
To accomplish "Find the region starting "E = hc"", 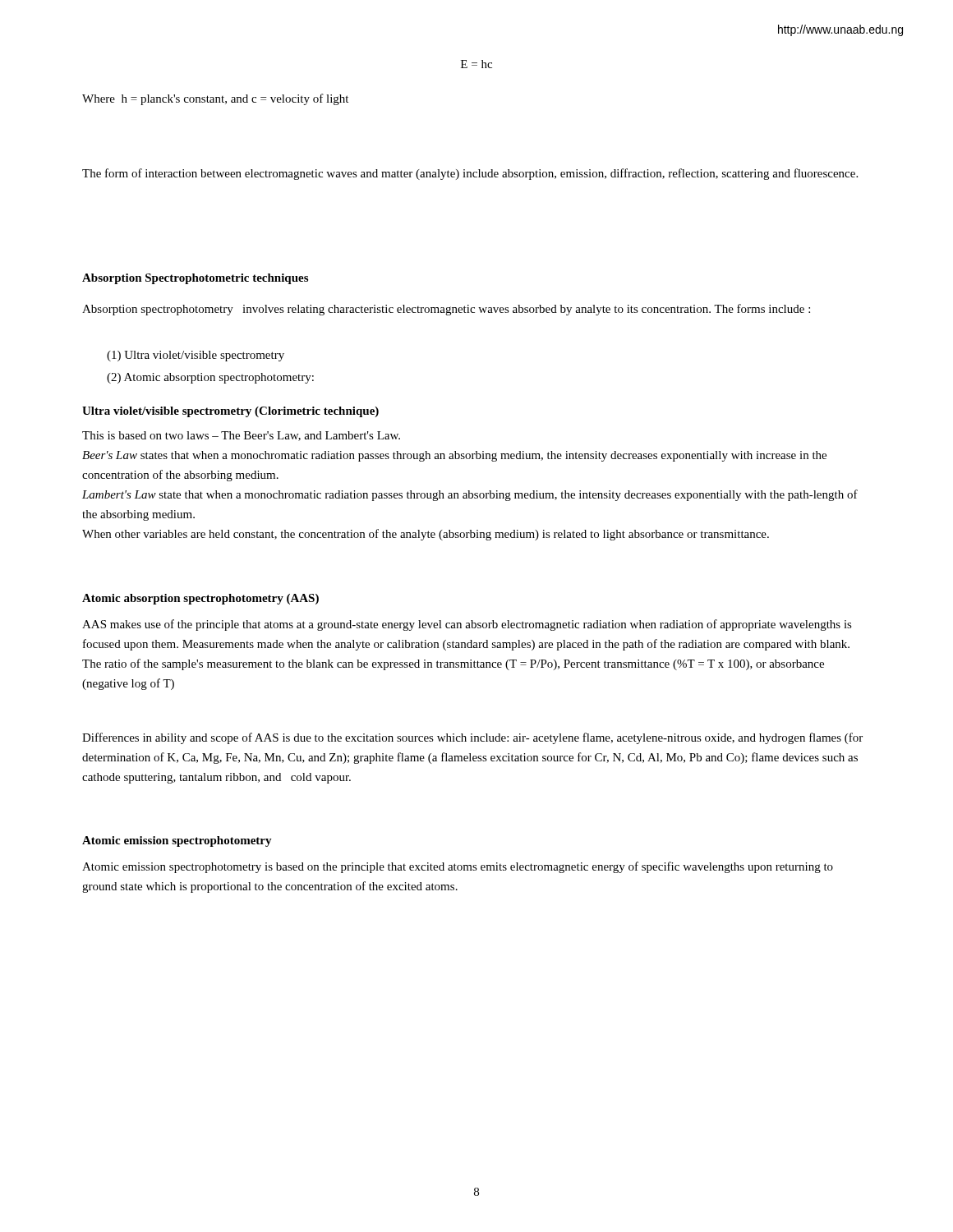I will pos(476,64).
